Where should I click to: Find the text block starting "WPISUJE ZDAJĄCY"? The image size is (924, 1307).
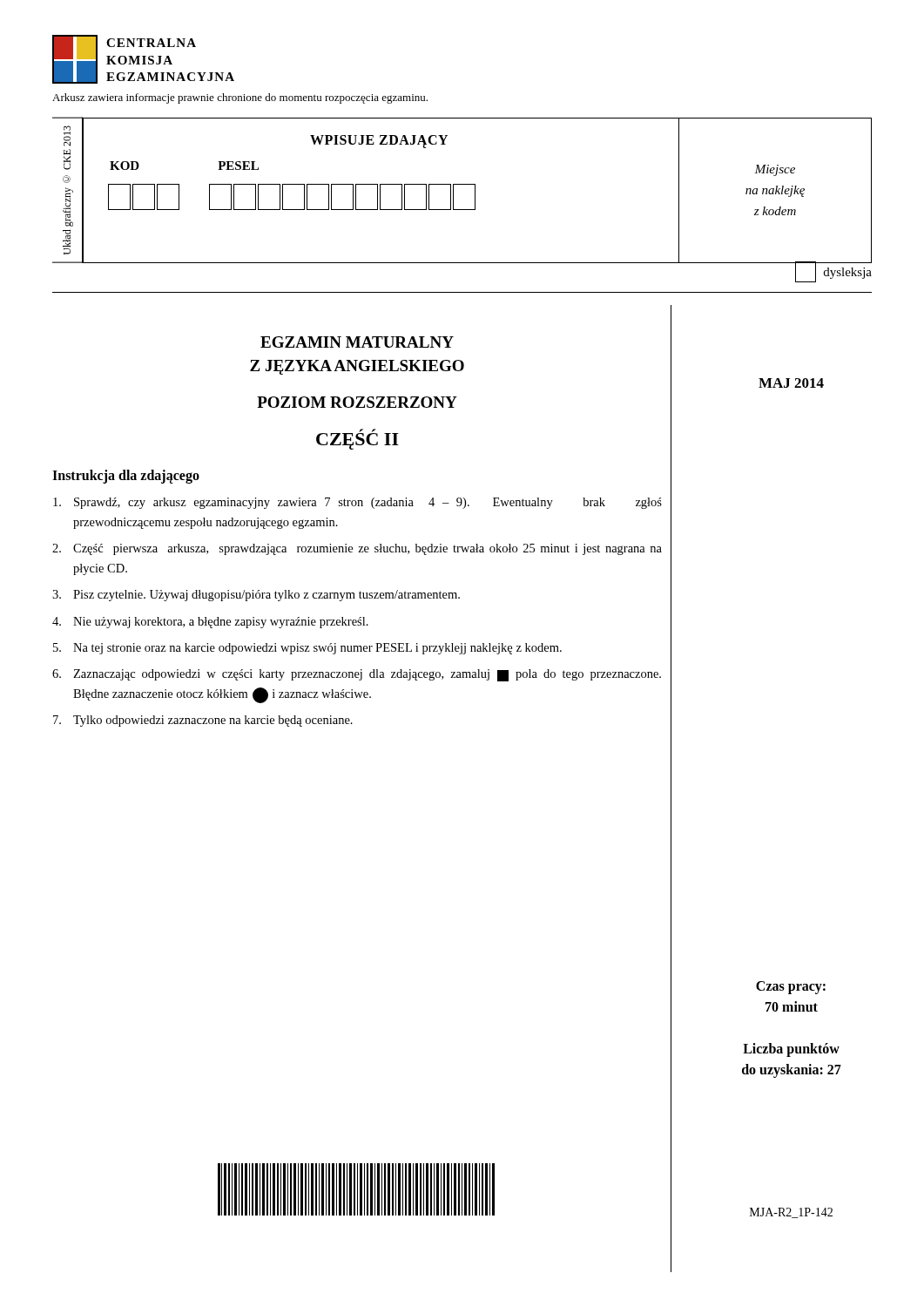tap(379, 140)
